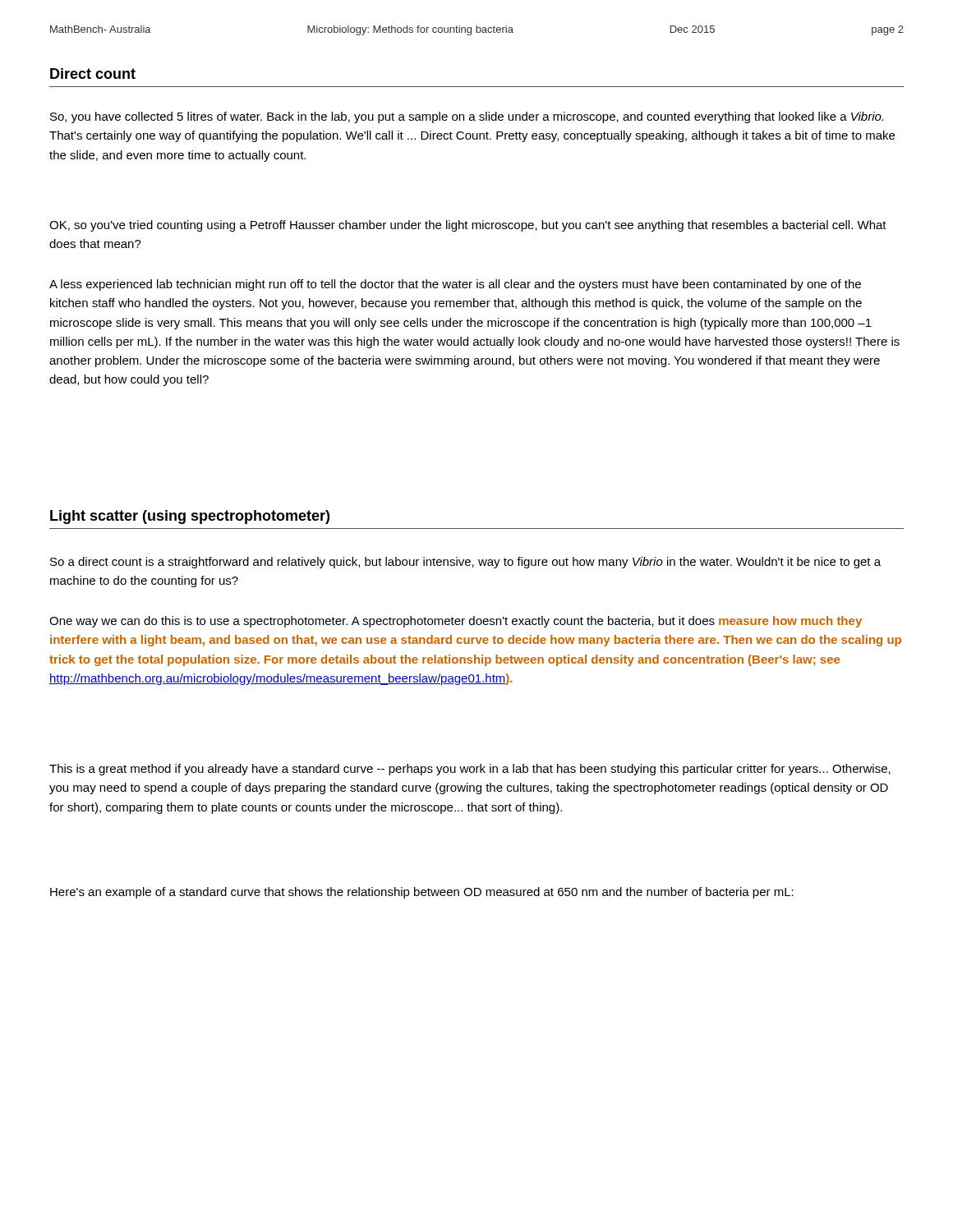Select the text block that says "One way we can do this is to"
The image size is (953, 1232).
click(476, 649)
